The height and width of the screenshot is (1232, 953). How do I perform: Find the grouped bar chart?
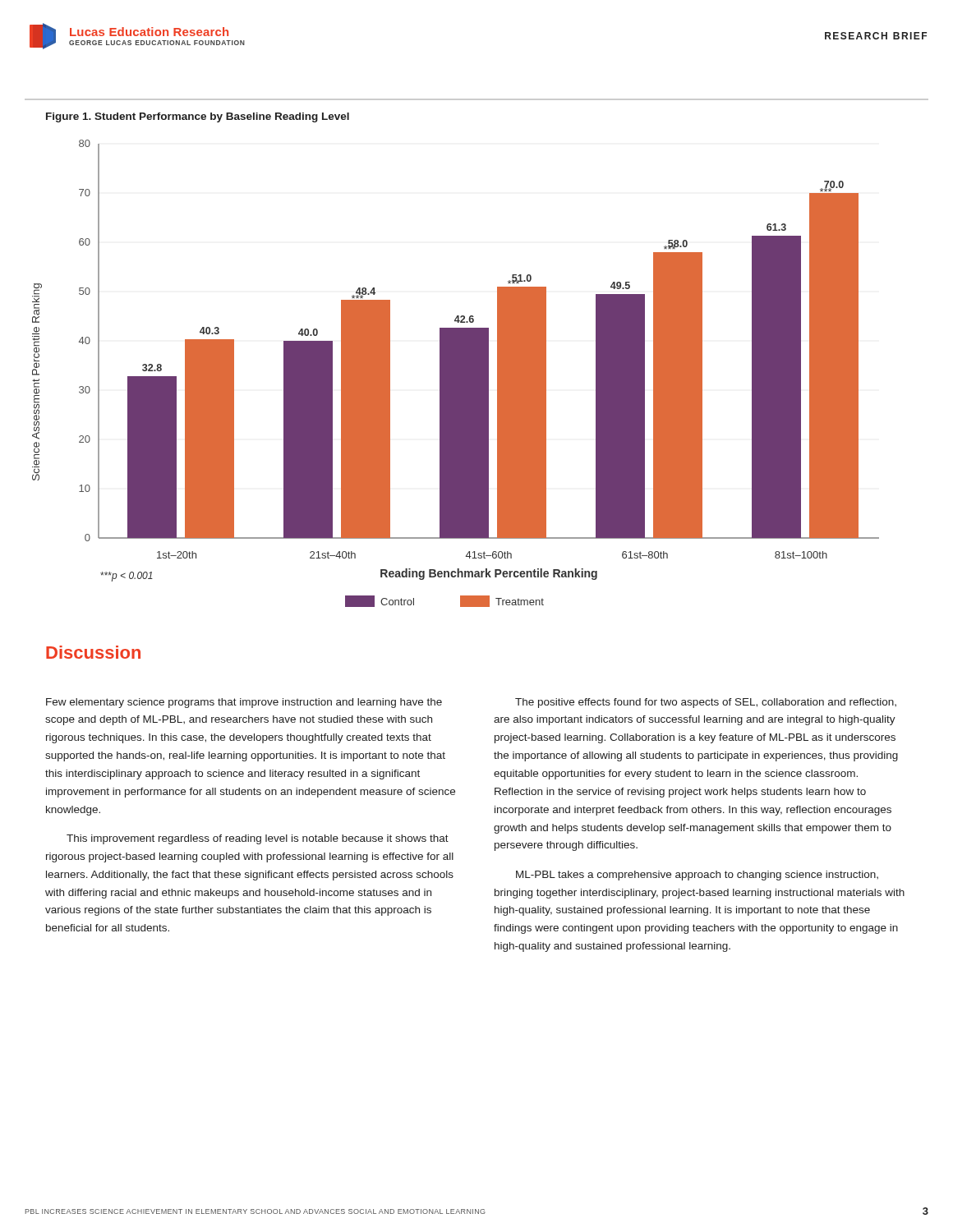point(476,372)
